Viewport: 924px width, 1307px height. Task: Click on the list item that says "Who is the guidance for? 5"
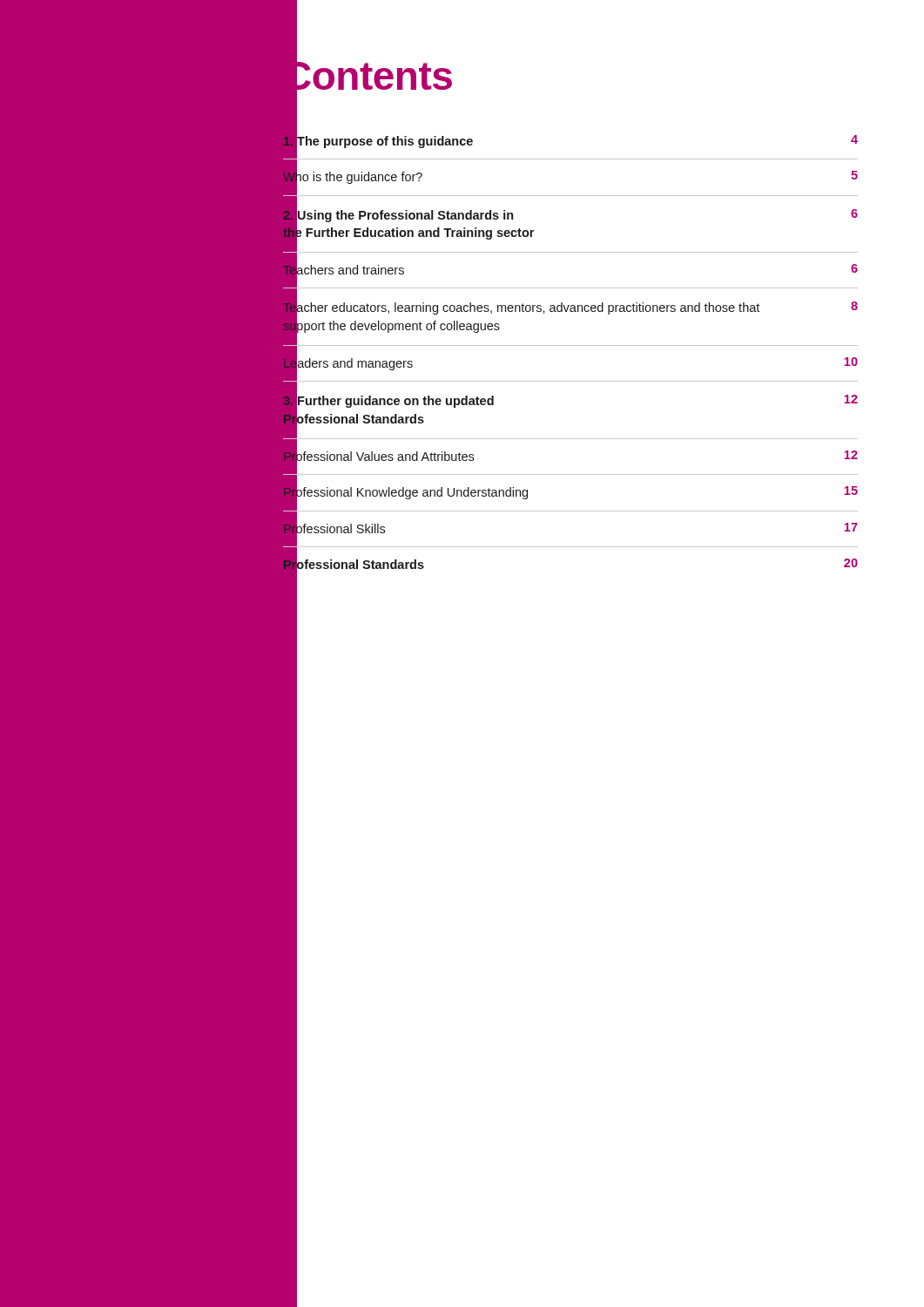pos(570,177)
